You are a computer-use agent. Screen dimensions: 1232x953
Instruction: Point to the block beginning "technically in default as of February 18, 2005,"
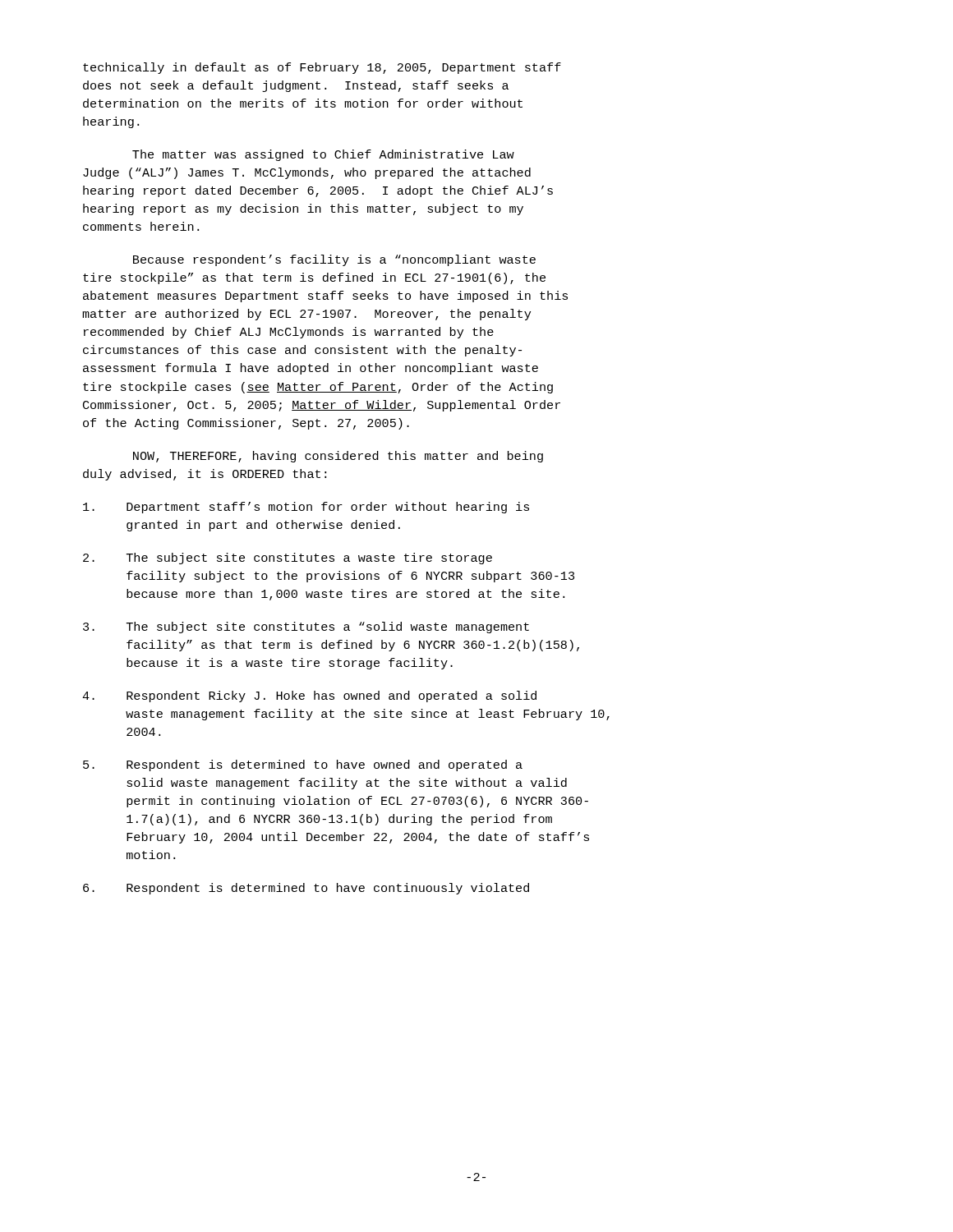pos(322,95)
